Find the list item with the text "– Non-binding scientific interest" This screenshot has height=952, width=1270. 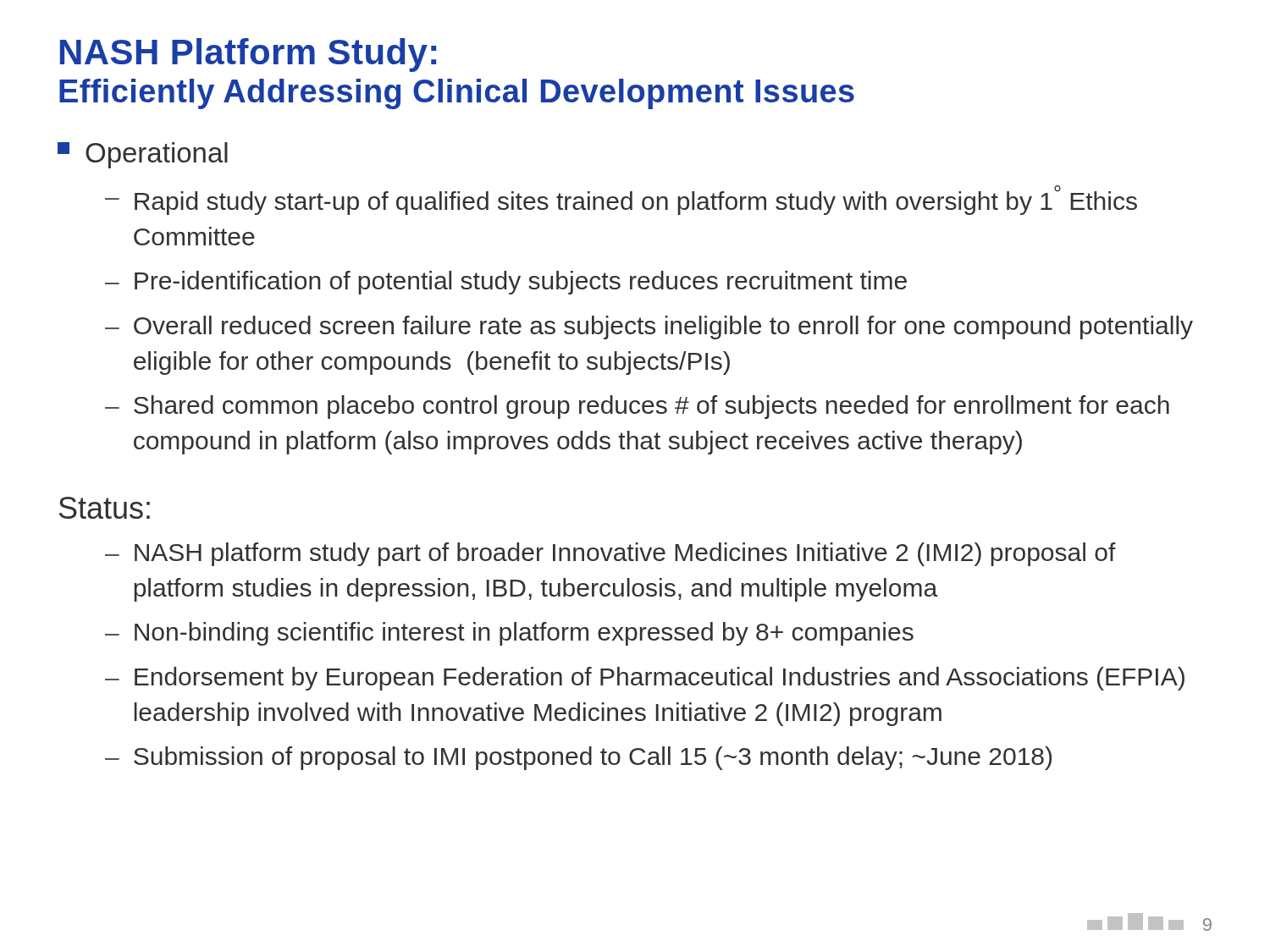(x=510, y=632)
